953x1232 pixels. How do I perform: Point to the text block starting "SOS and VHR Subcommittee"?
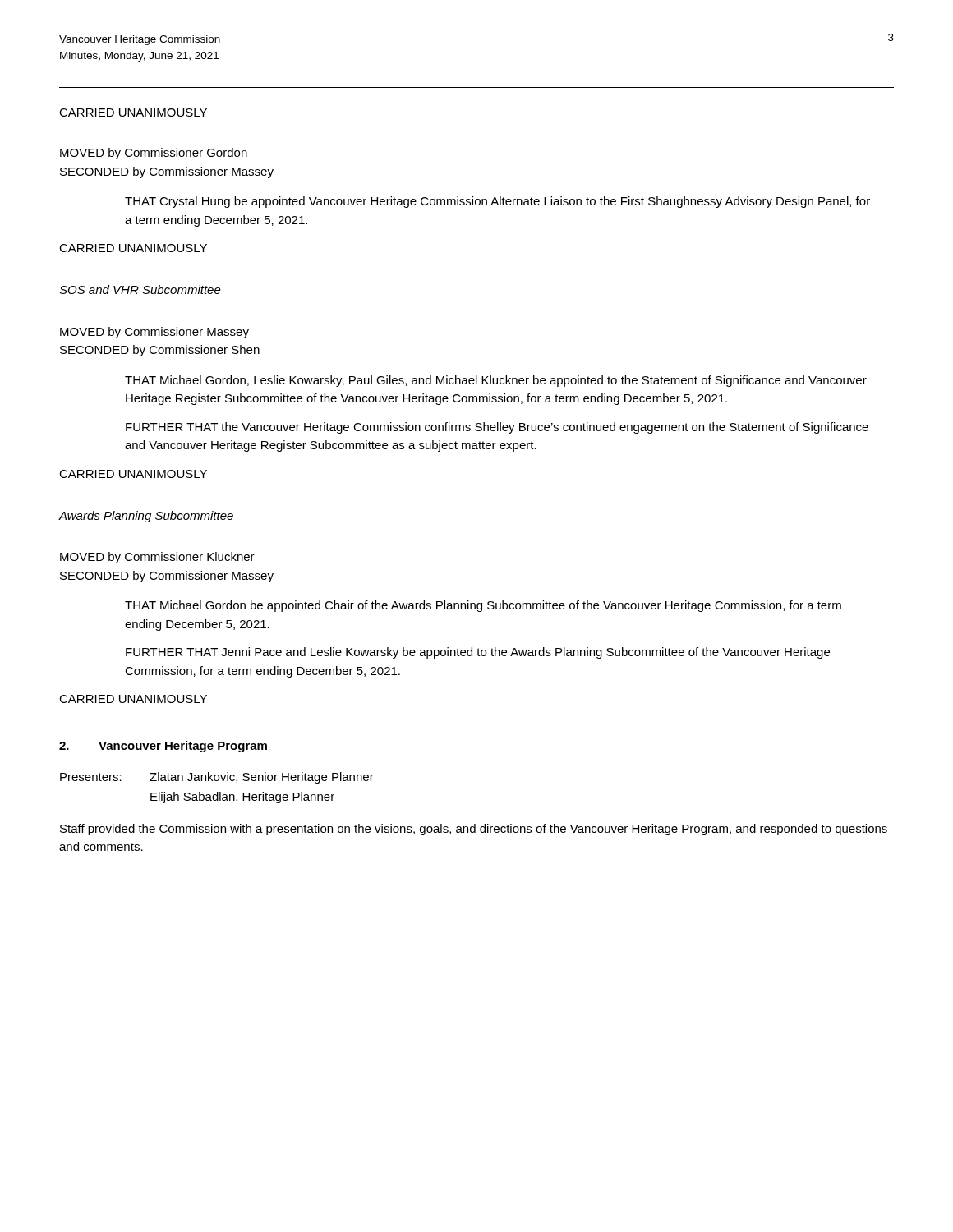tap(140, 290)
